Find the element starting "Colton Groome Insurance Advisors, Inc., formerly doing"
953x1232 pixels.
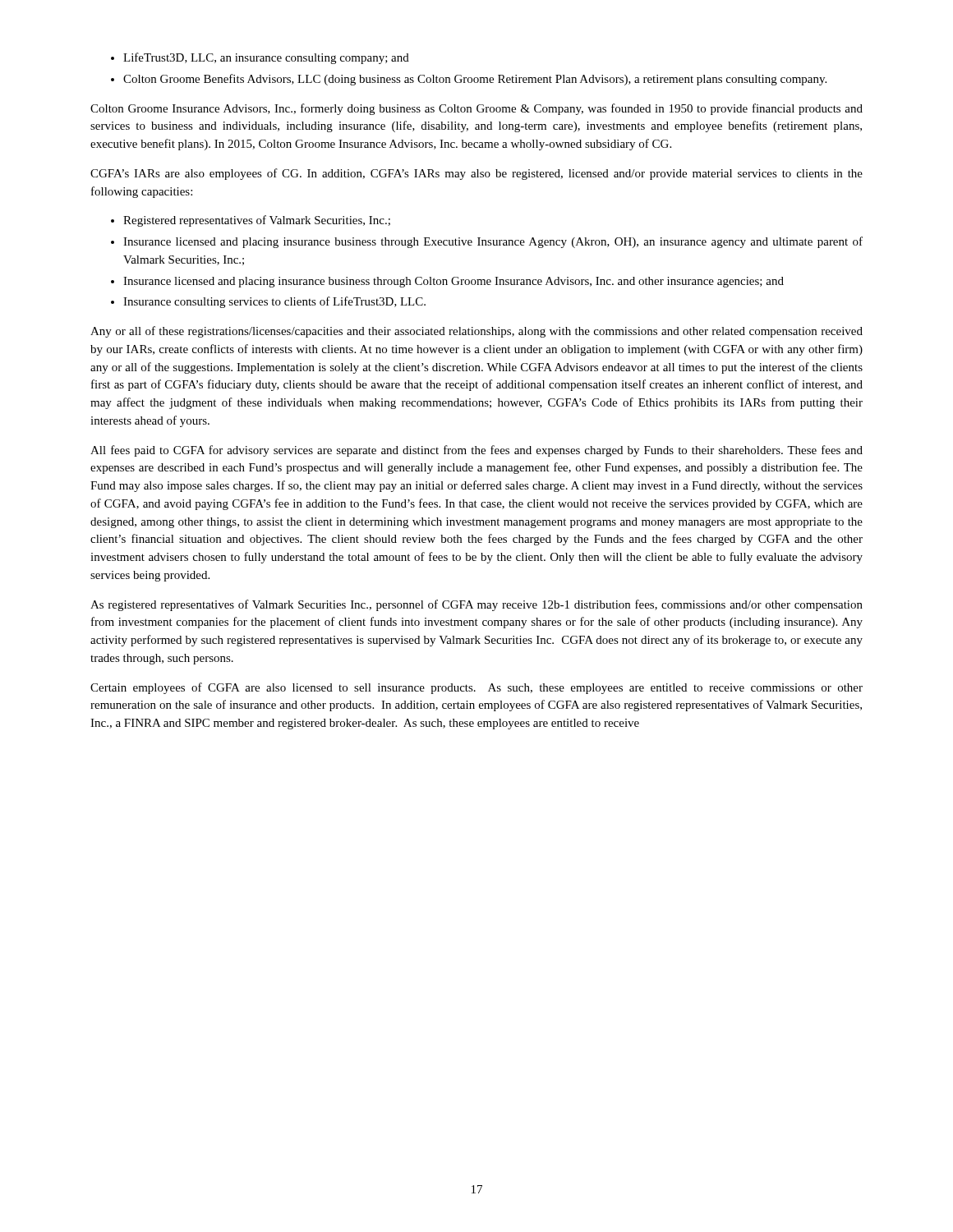point(476,127)
